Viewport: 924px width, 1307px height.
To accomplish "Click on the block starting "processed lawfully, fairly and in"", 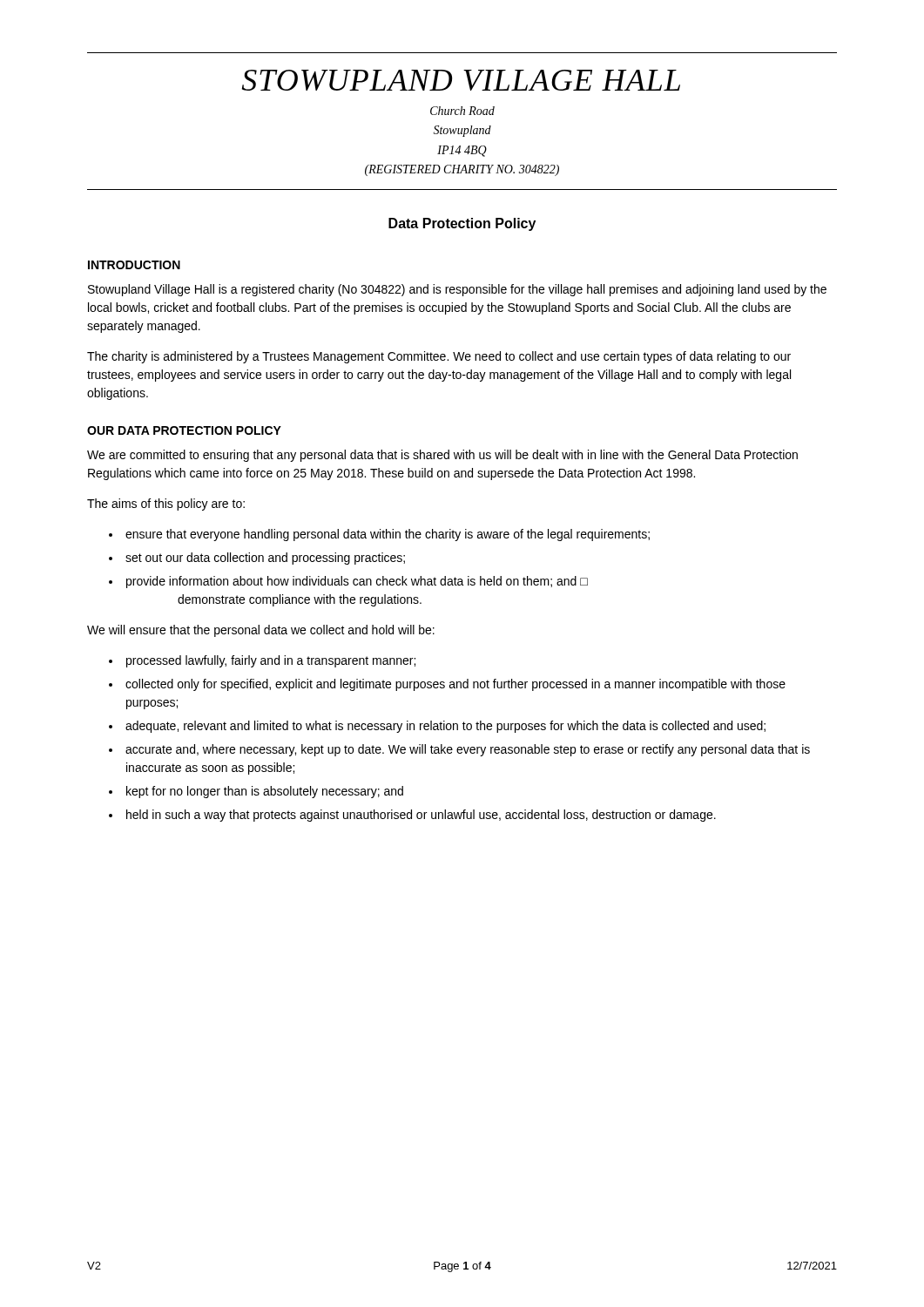I will [x=271, y=660].
